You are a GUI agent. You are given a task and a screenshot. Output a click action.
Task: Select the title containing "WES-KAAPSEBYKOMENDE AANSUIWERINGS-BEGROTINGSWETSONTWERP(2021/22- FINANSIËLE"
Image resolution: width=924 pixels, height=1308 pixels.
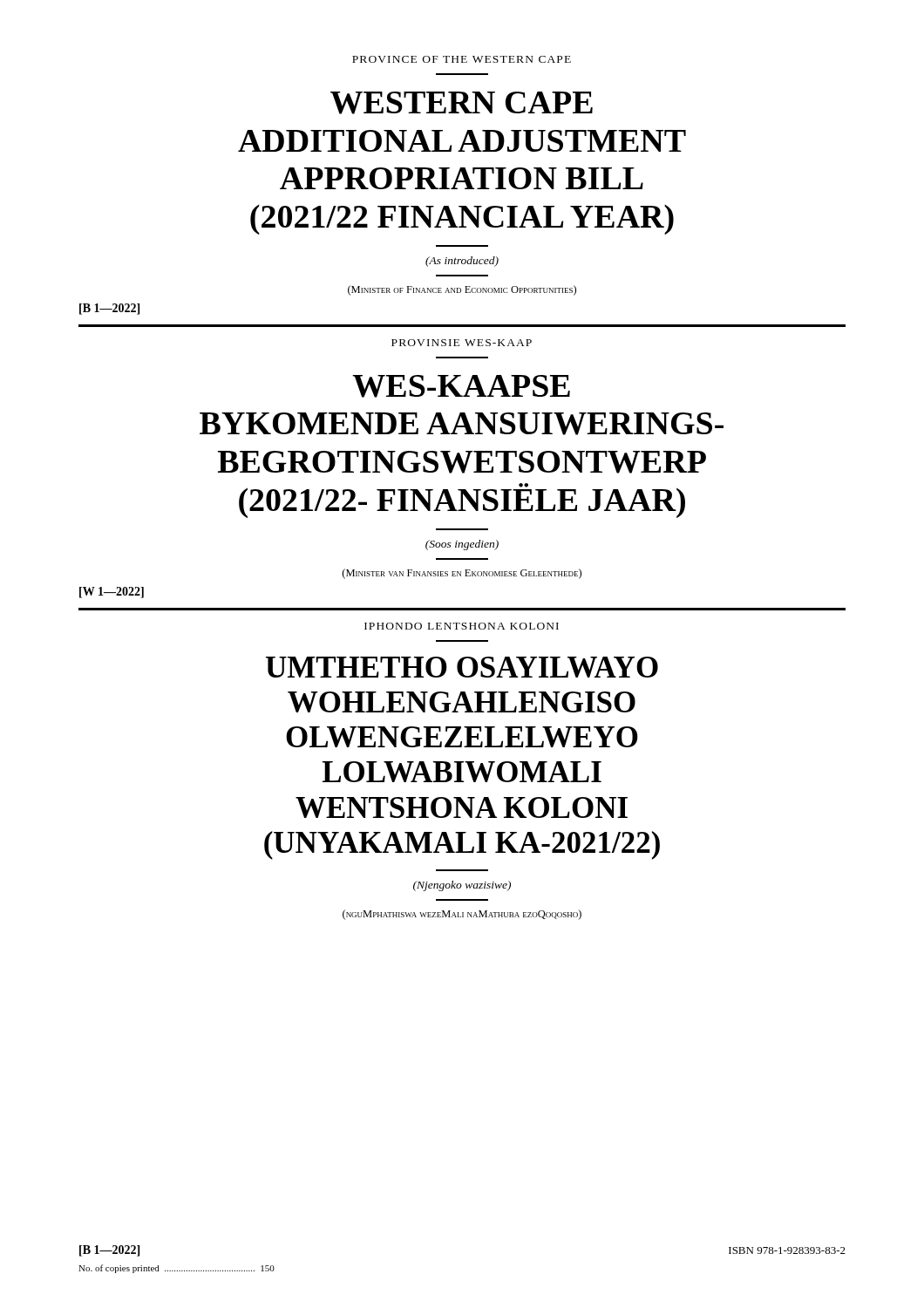[462, 442]
